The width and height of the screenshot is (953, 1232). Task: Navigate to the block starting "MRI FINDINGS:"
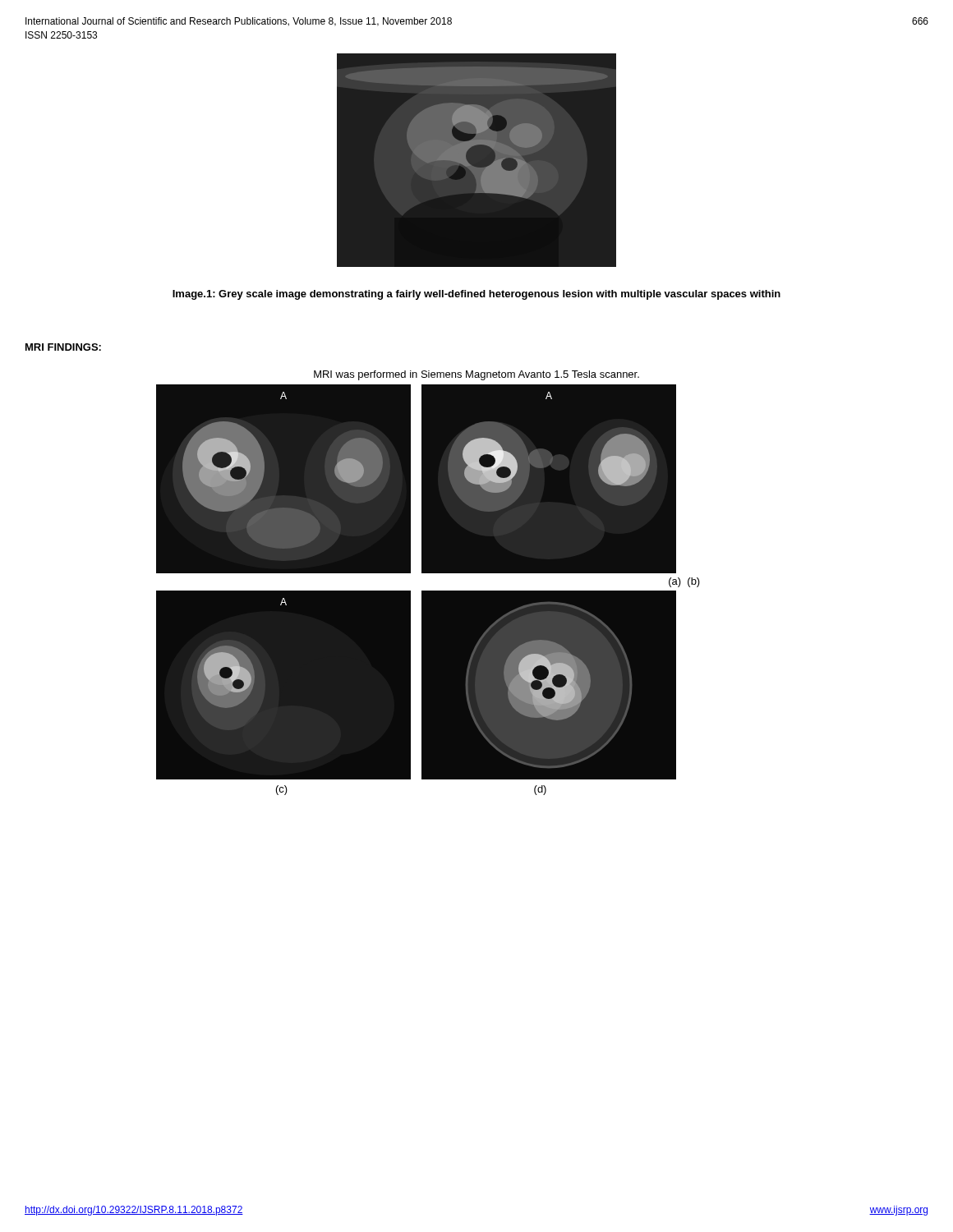[x=63, y=347]
